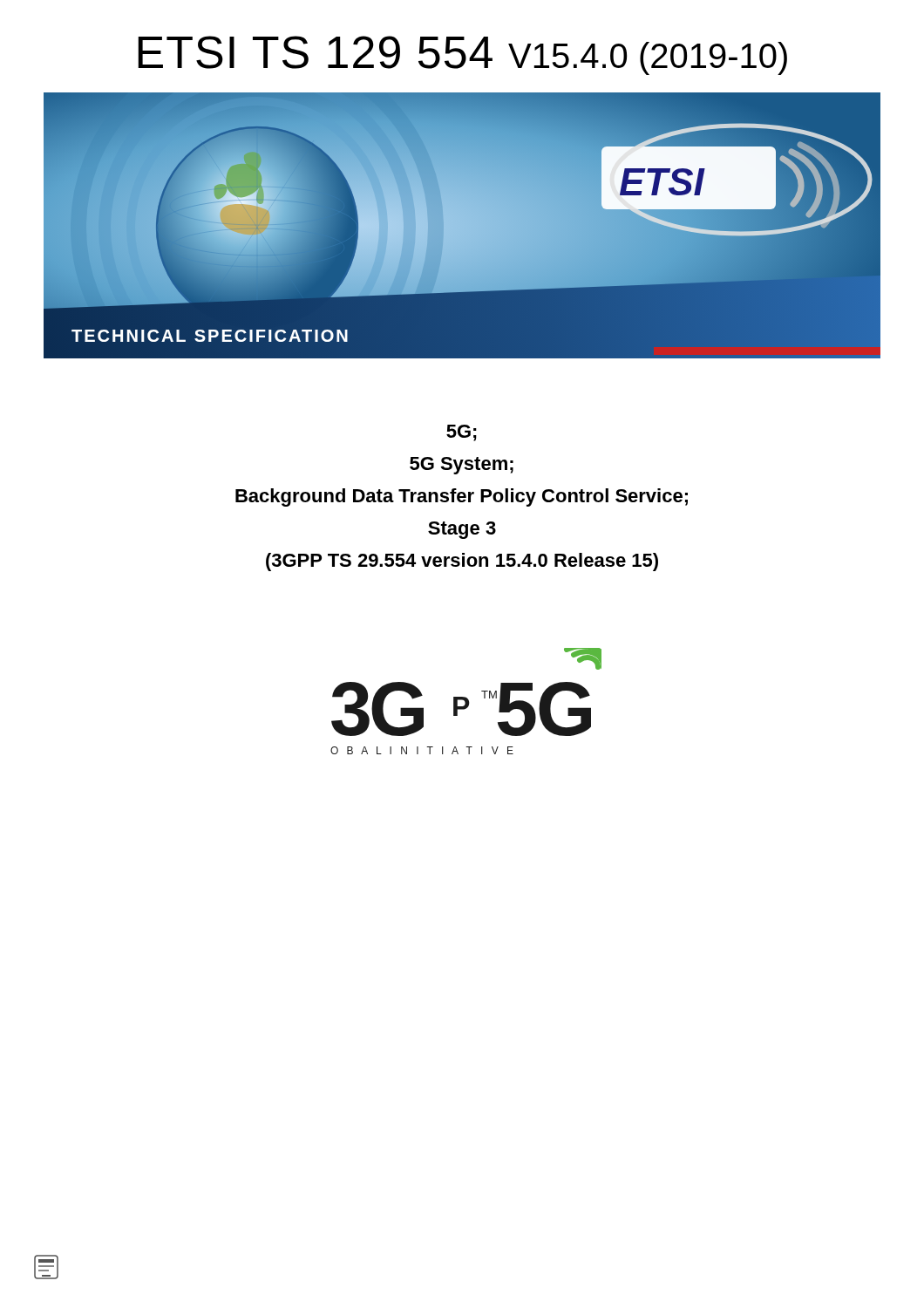The width and height of the screenshot is (924, 1308).
Task: Find the logo
Action: click(x=462, y=706)
